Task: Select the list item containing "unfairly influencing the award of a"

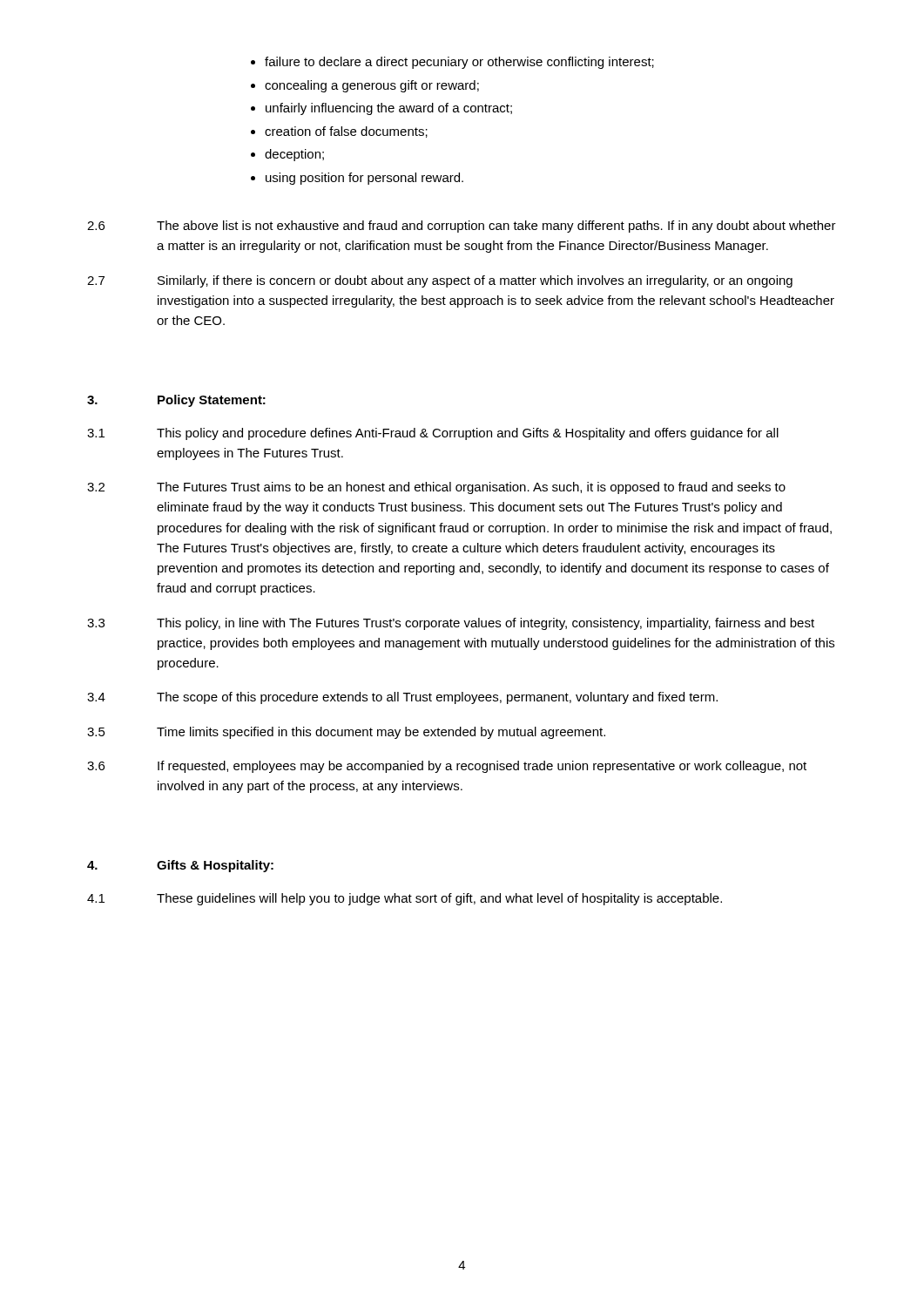Action: pos(389,108)
